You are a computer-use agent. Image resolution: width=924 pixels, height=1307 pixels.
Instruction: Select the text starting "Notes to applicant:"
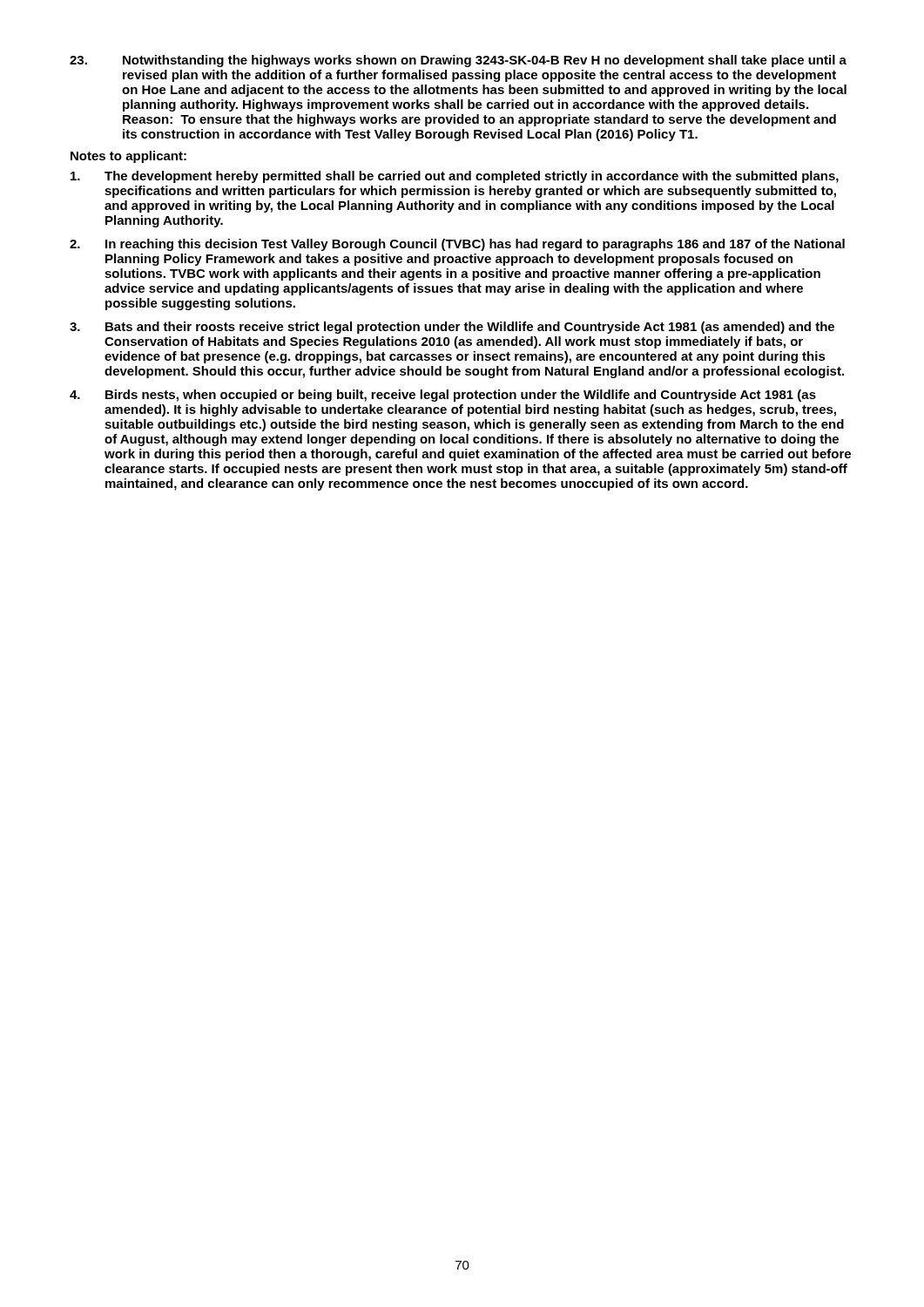[128, 156]
